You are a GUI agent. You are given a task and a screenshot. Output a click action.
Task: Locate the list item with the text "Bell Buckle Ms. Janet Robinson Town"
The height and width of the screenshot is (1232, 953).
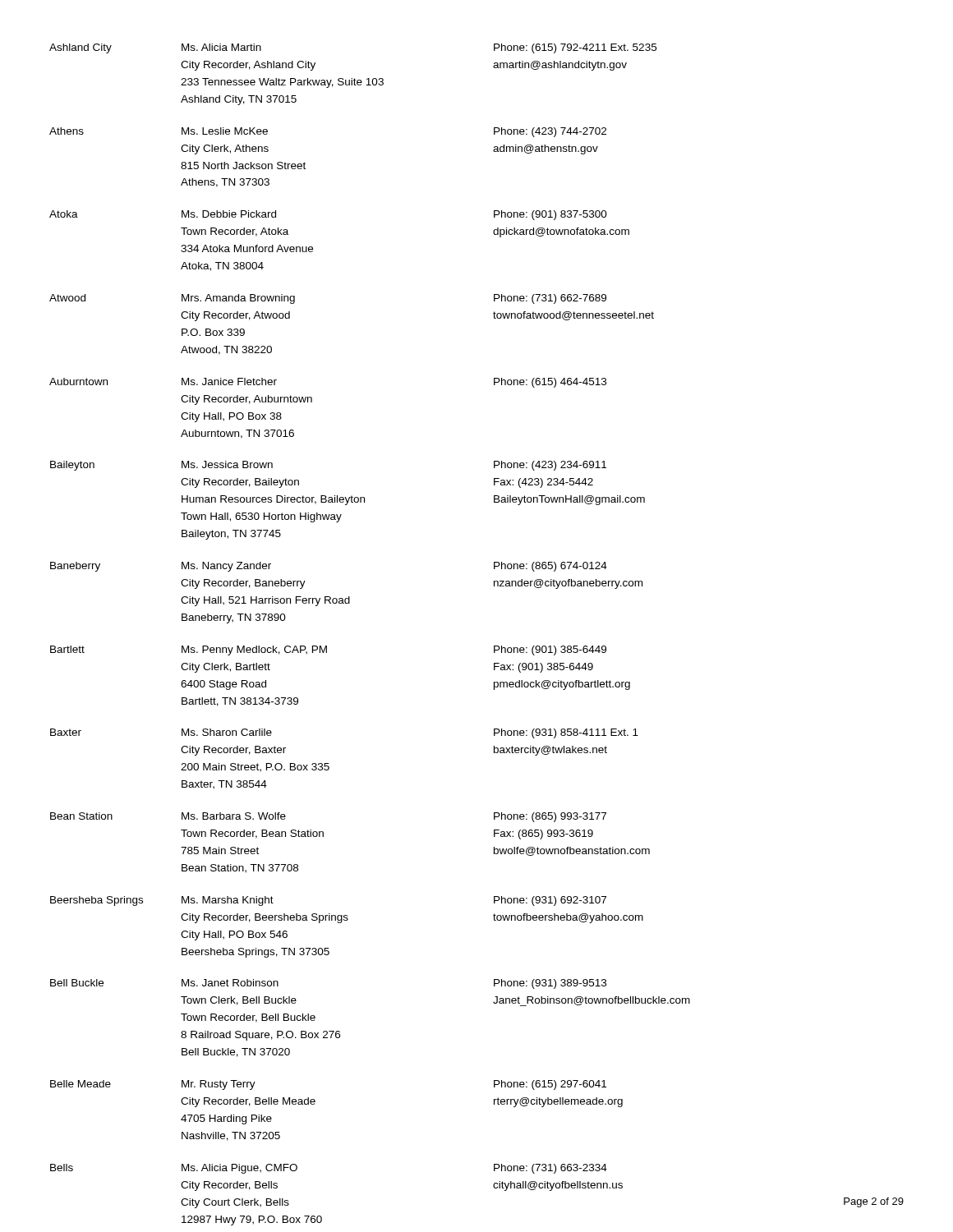tap(74, 983)
